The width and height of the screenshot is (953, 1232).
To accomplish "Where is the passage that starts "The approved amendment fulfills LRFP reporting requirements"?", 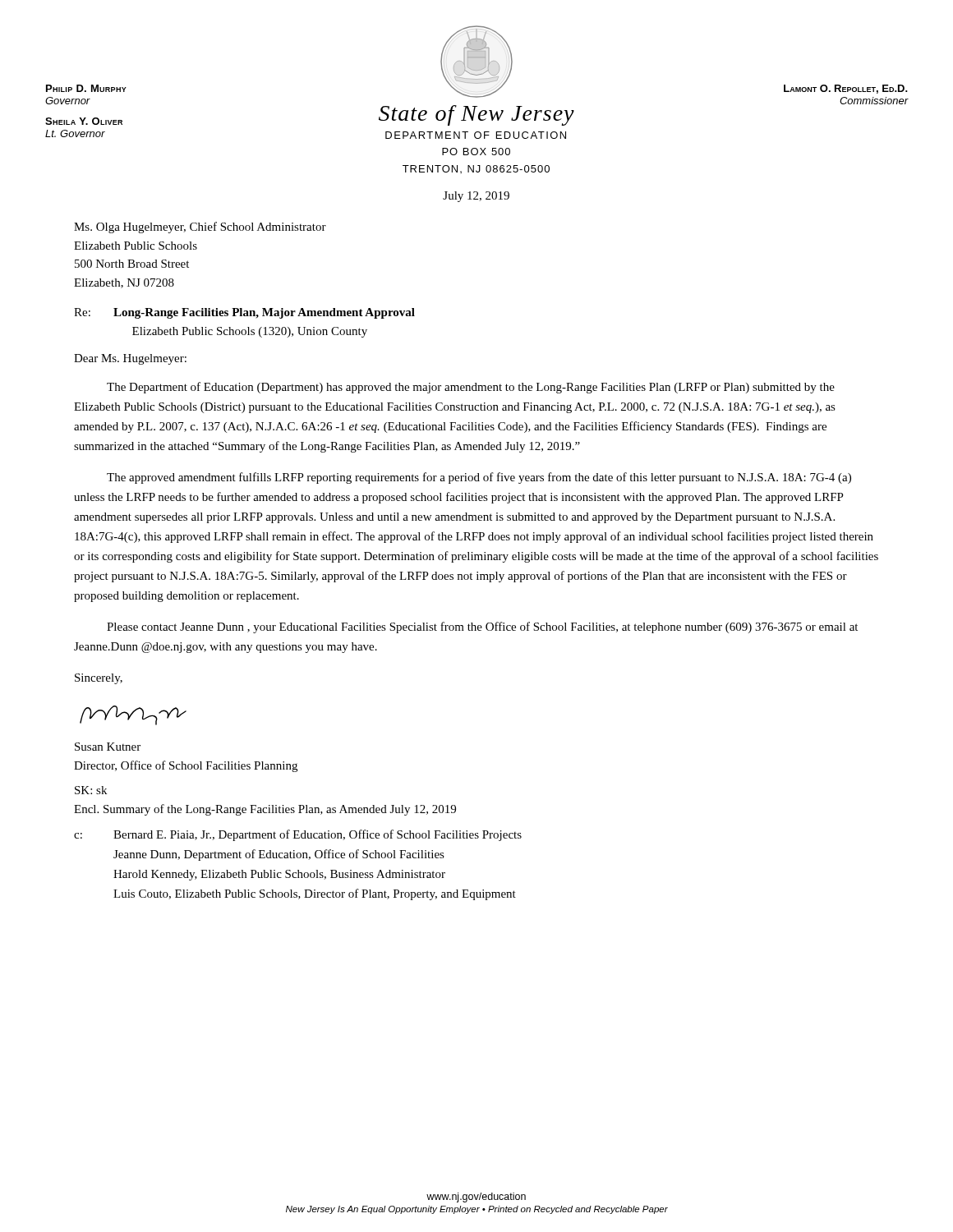I will click(476, 536).
